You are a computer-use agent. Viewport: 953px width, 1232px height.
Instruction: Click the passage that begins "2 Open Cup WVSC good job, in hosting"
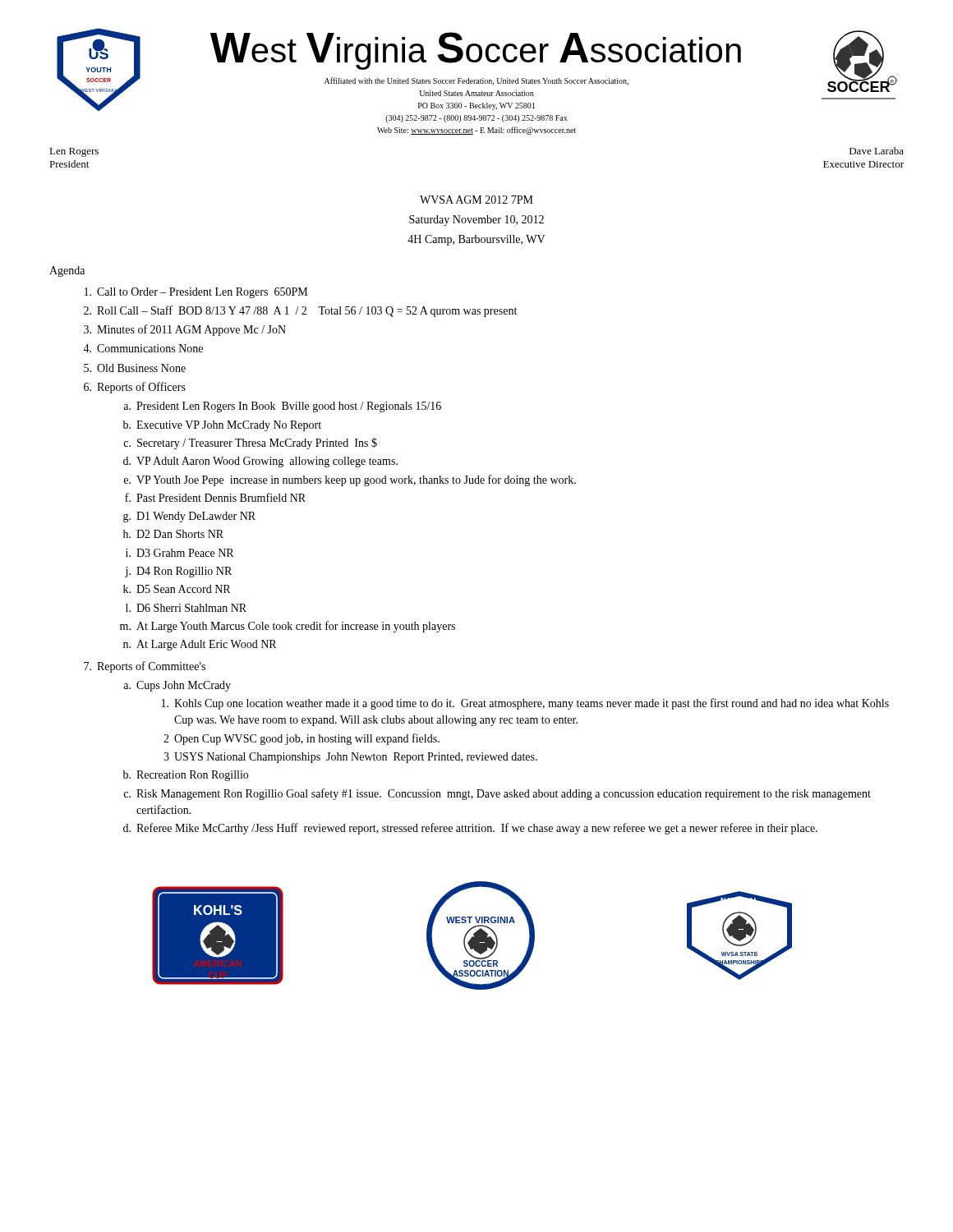(296, 739)
